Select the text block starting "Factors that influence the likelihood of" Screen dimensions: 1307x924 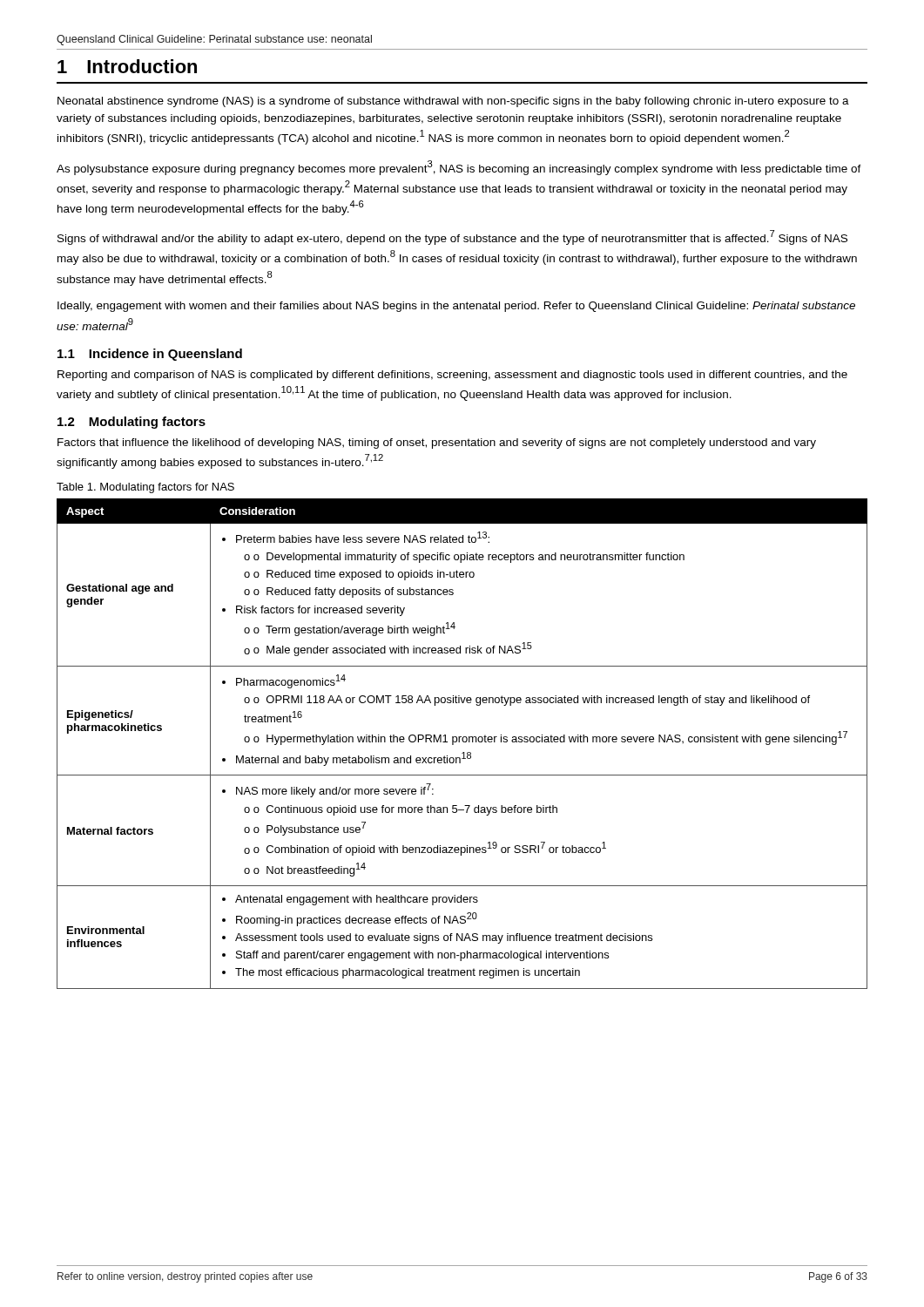(436, 452)
